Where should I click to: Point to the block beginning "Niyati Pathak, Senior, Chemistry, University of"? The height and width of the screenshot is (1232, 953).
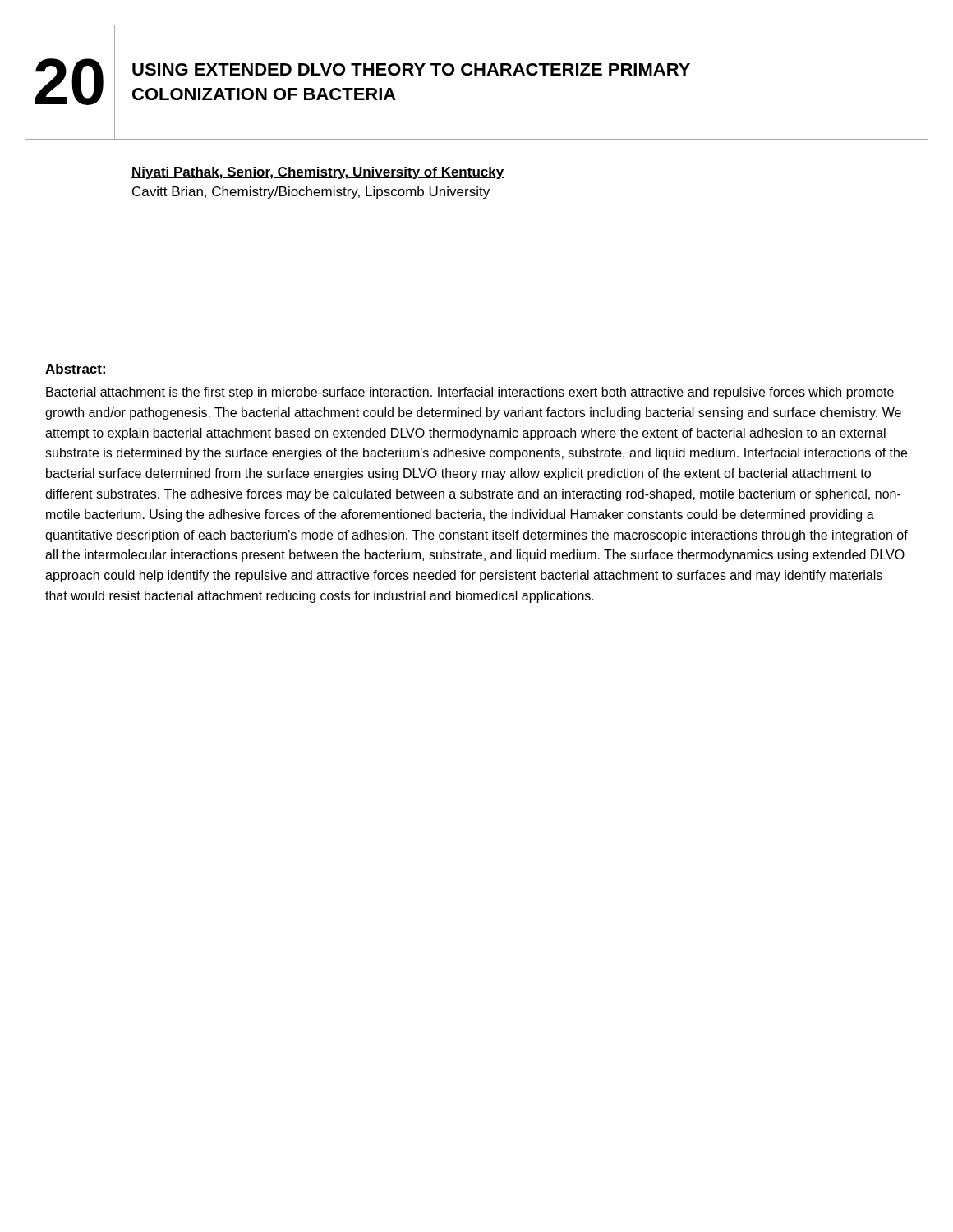318,173
